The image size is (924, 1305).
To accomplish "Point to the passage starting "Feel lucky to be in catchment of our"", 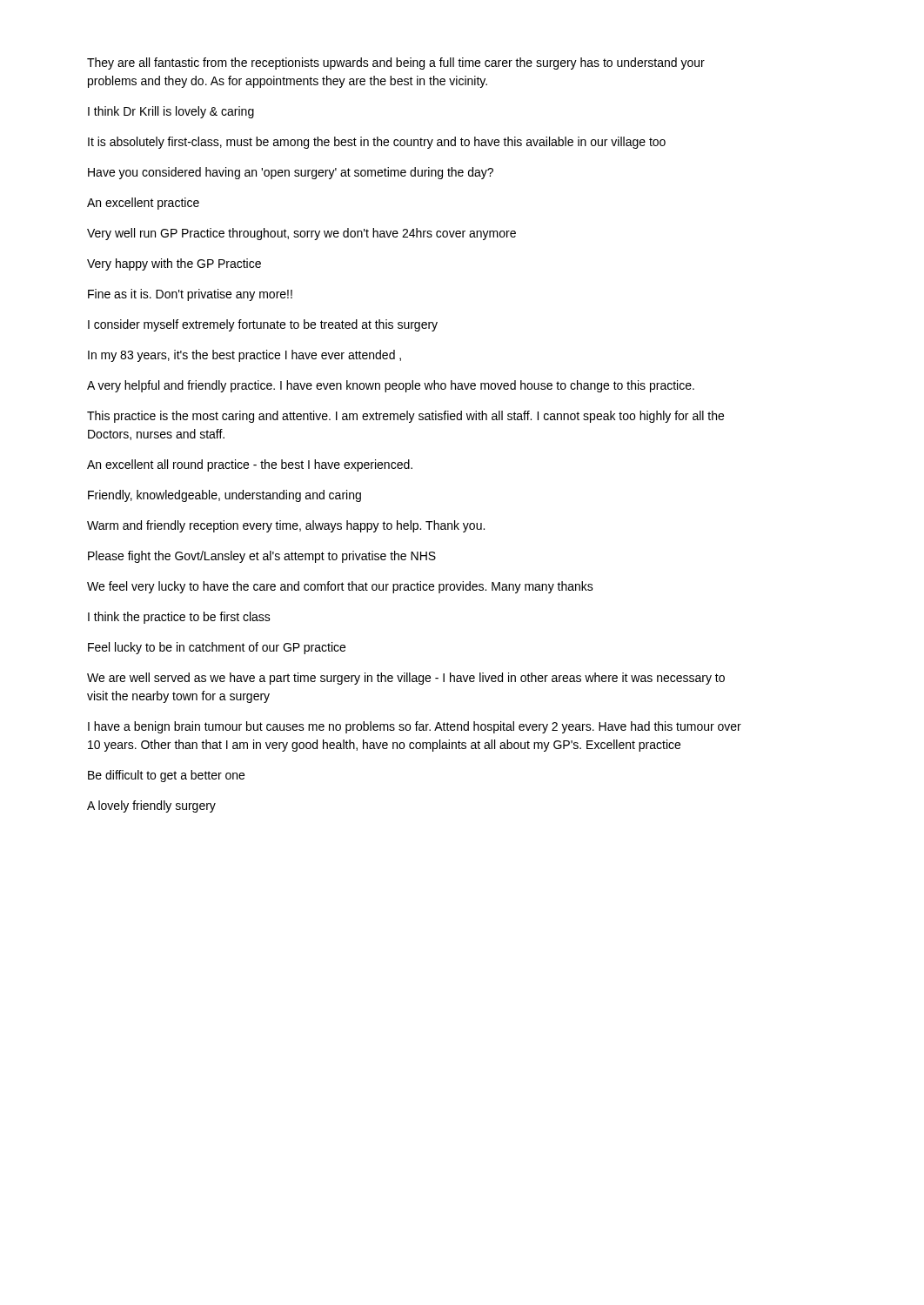I will [217, 647].
